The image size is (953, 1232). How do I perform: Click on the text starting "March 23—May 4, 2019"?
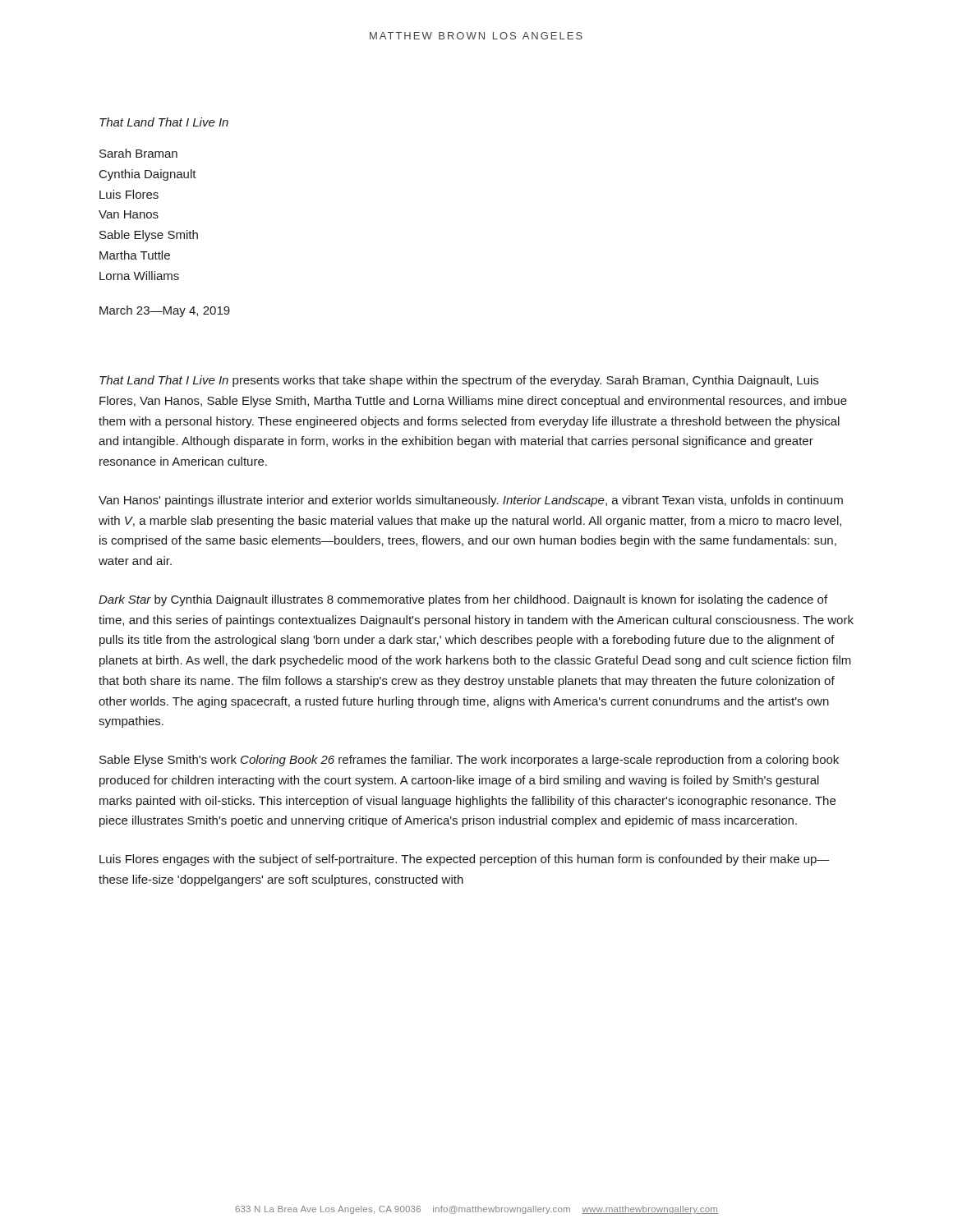164,310
